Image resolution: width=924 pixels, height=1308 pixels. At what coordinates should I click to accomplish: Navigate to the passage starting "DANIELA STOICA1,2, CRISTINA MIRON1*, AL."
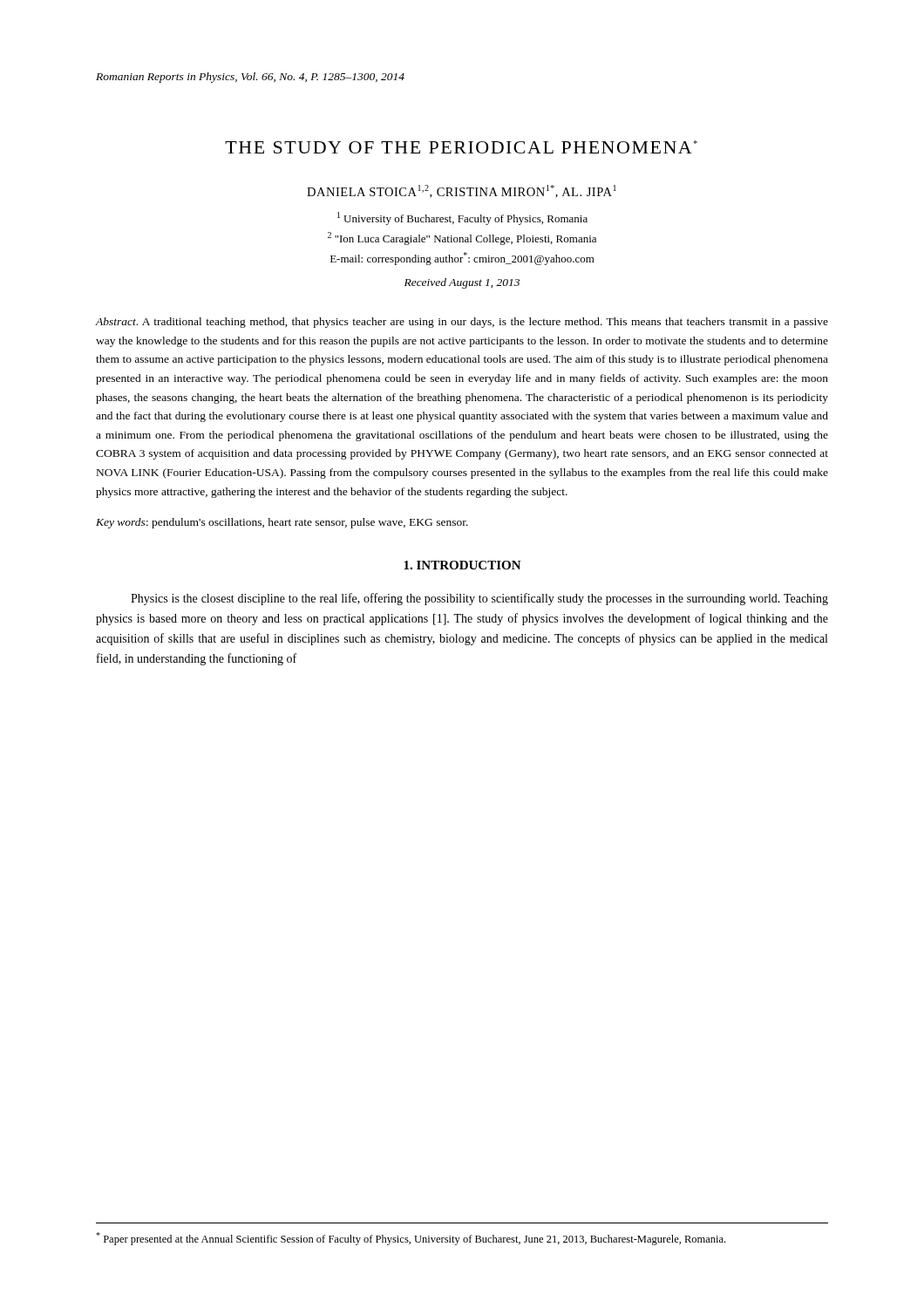click(462, 191)
